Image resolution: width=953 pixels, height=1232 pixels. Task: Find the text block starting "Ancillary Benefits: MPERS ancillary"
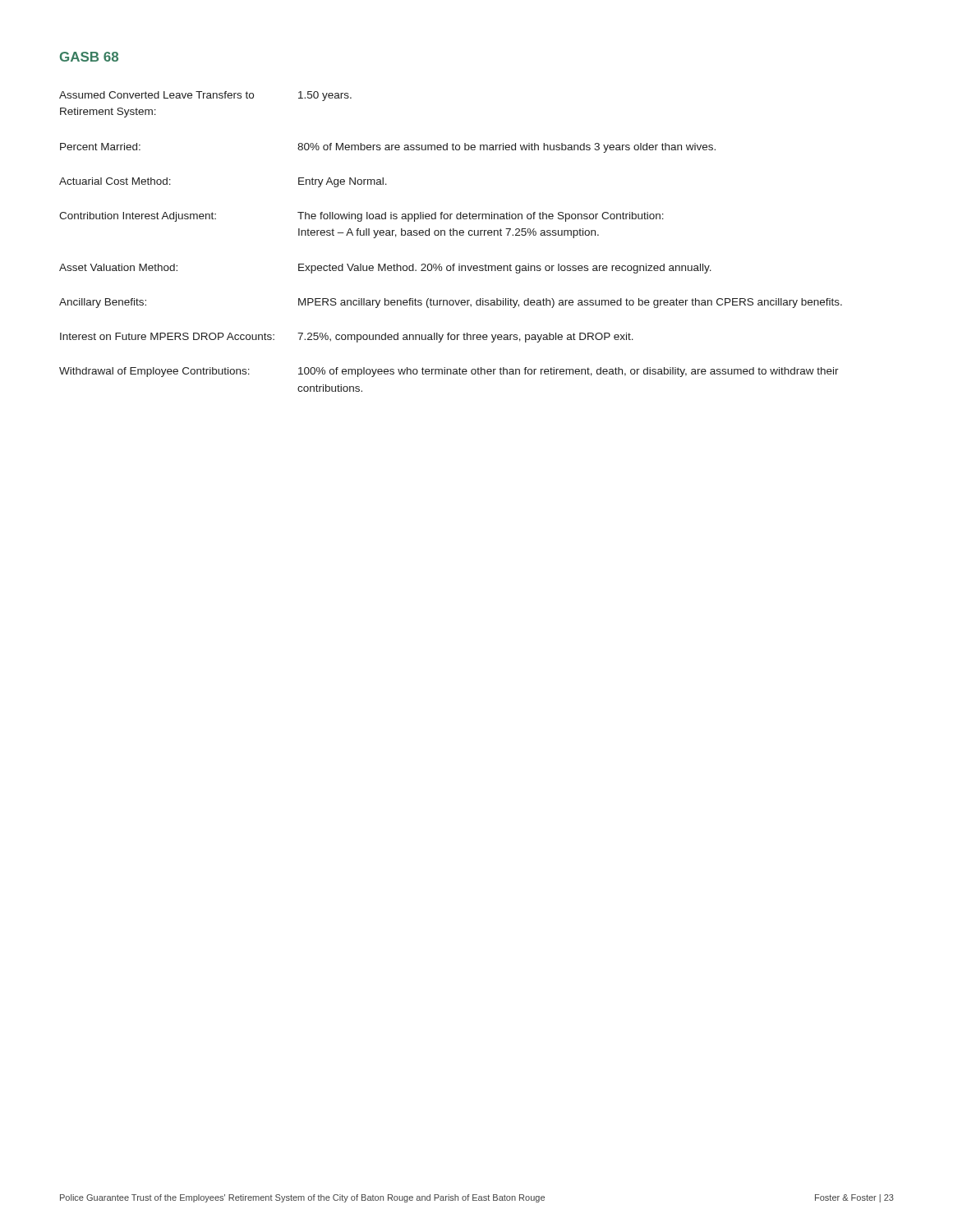pos(476,302)
